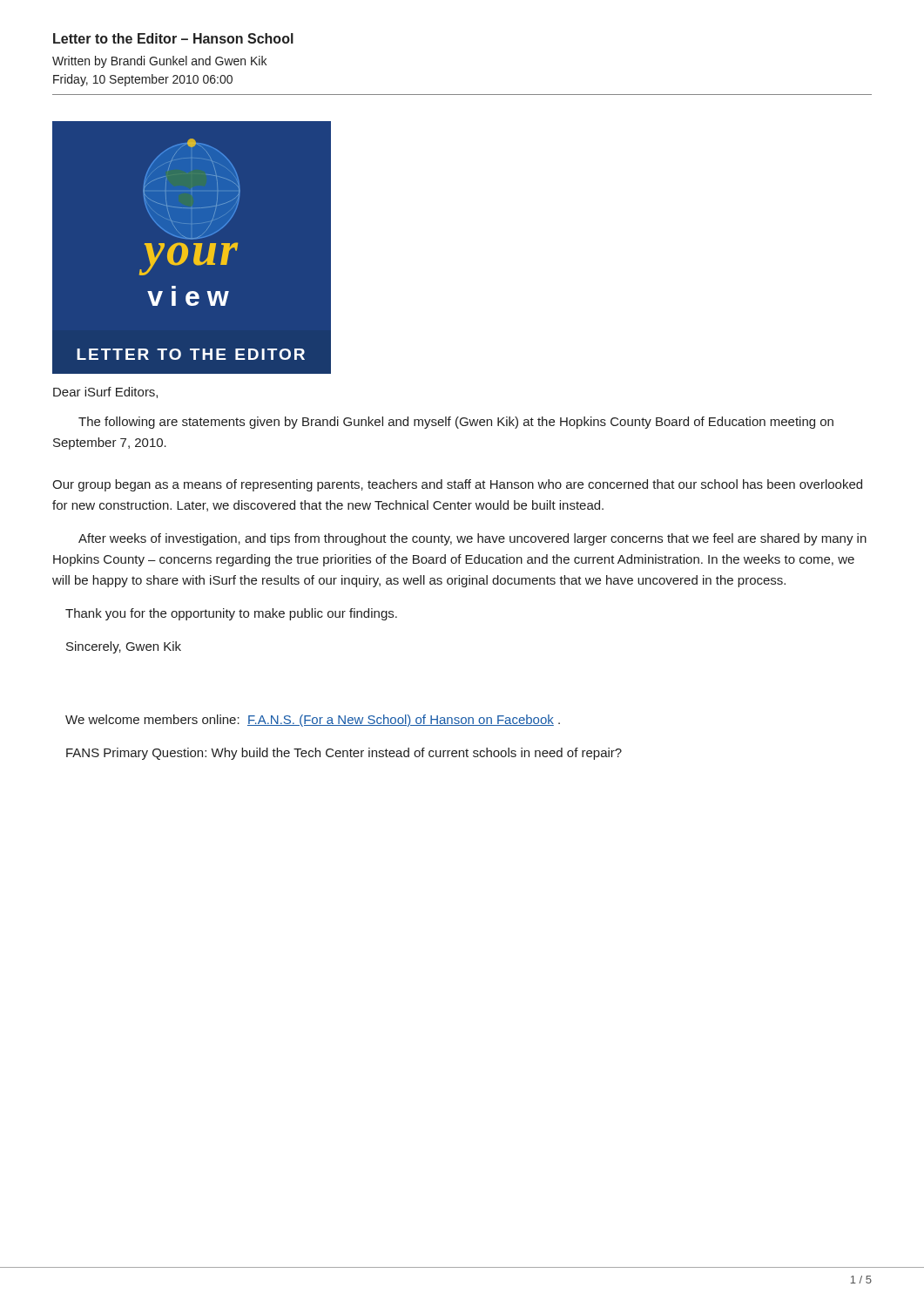Select the text that reads "Dear iSurf Editors,"

coord(106,392)
